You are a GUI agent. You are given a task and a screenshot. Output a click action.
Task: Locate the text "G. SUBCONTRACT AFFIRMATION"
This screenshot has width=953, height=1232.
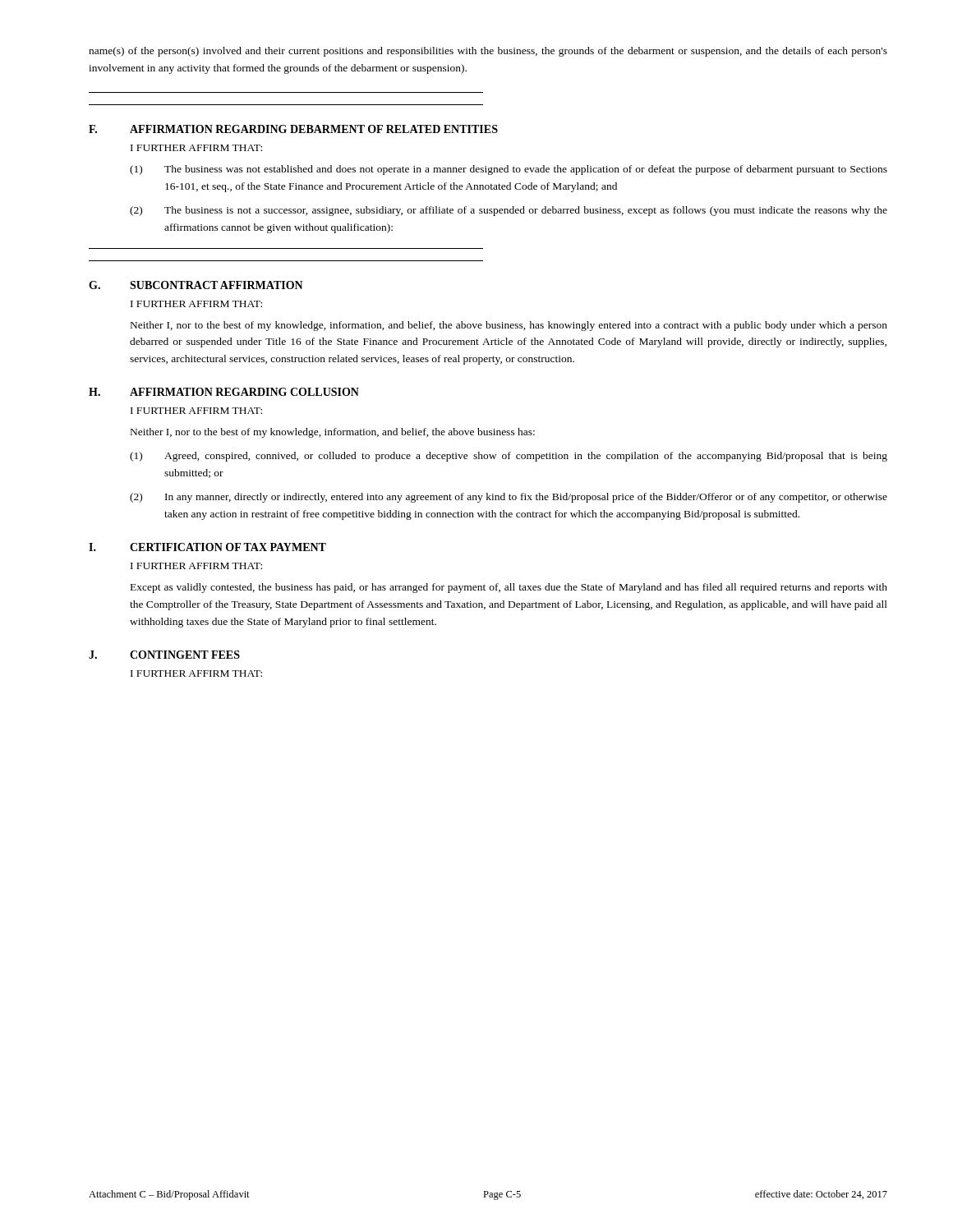(x=196, y=285)
